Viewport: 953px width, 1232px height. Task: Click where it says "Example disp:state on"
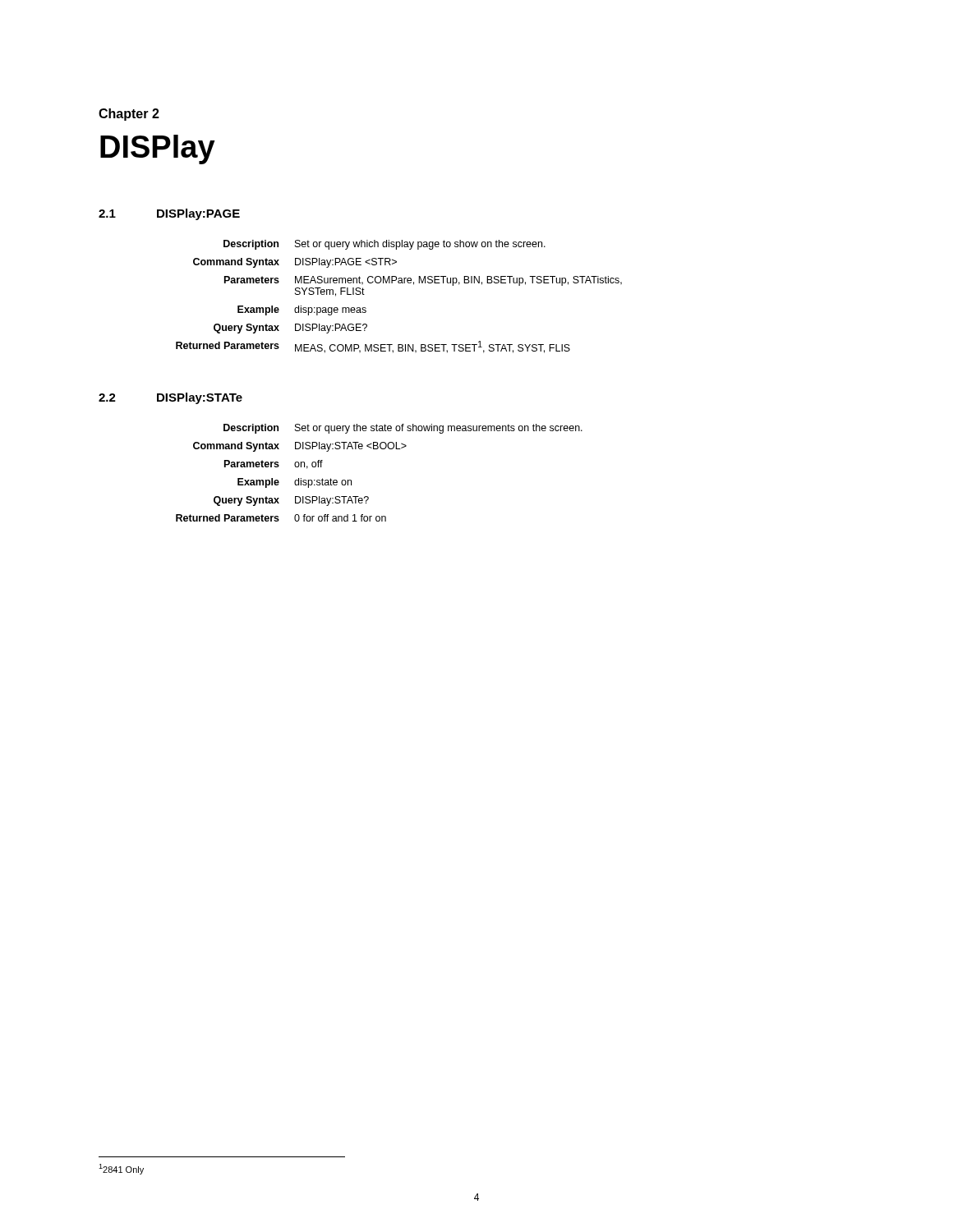pos(295,483)
